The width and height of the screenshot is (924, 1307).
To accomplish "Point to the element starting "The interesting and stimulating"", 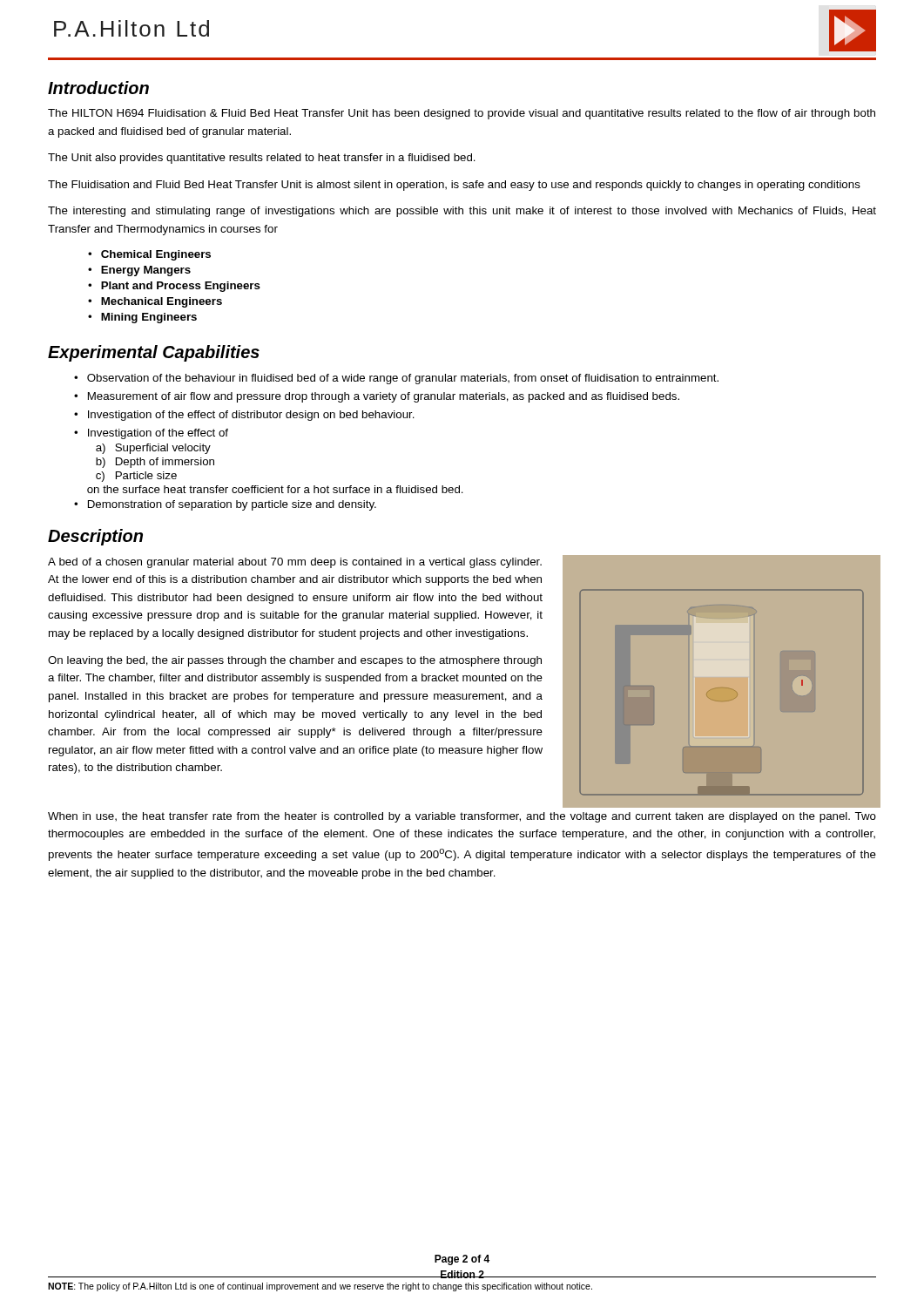I will tap(462, 220).
